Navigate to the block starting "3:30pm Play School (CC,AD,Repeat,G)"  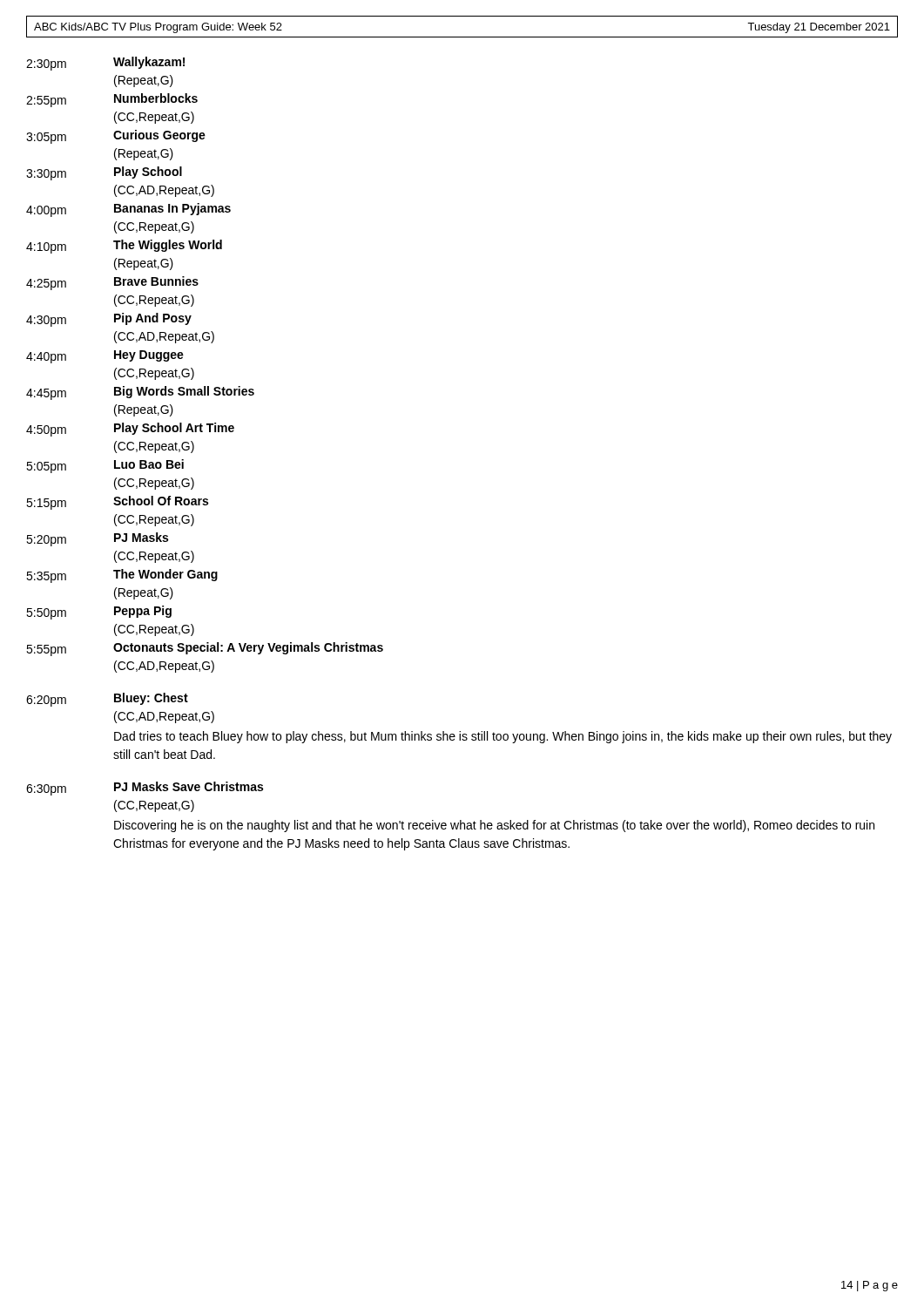point(120,182)
